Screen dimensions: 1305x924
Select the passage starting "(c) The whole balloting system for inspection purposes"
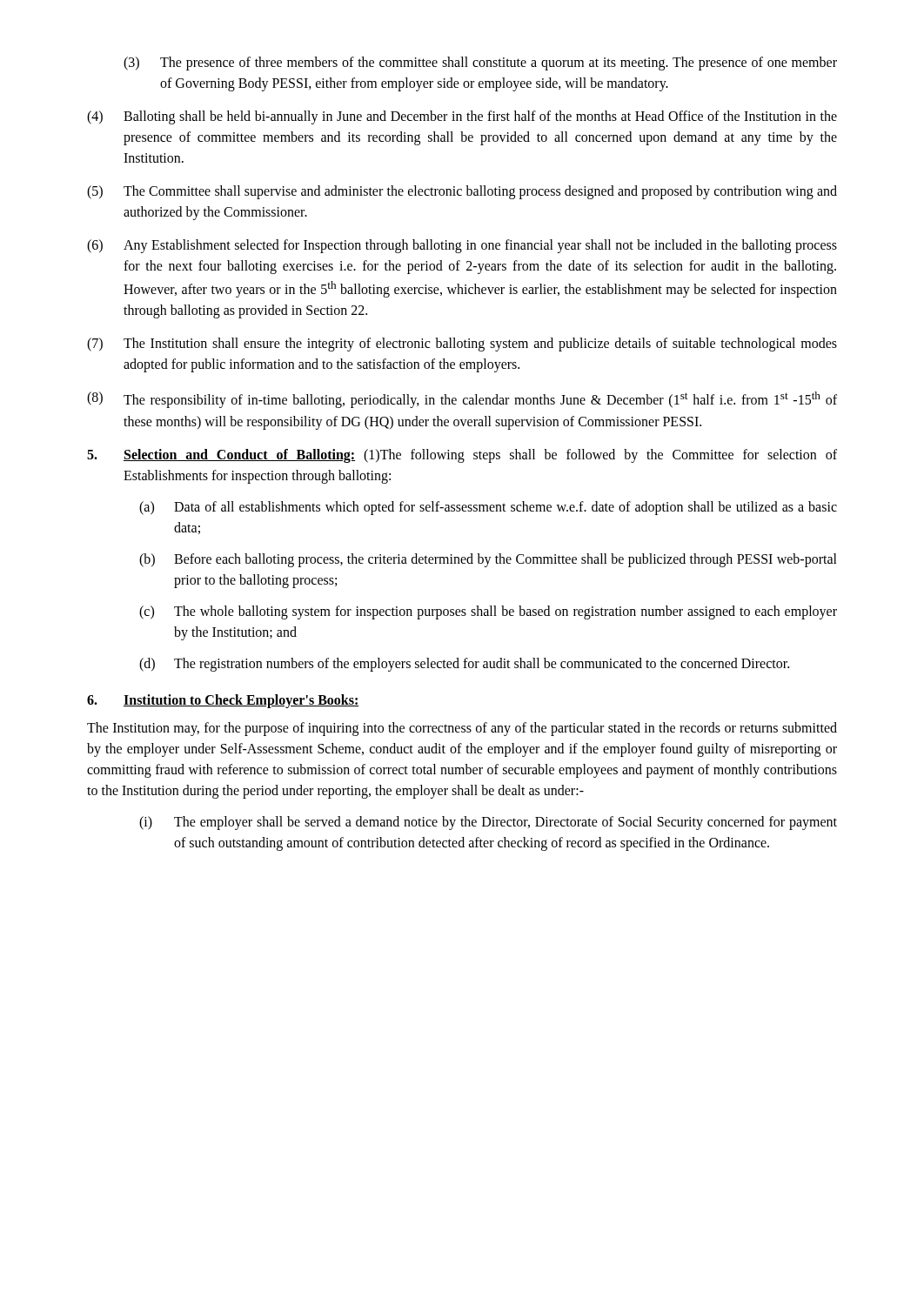(x=488, y=622)
